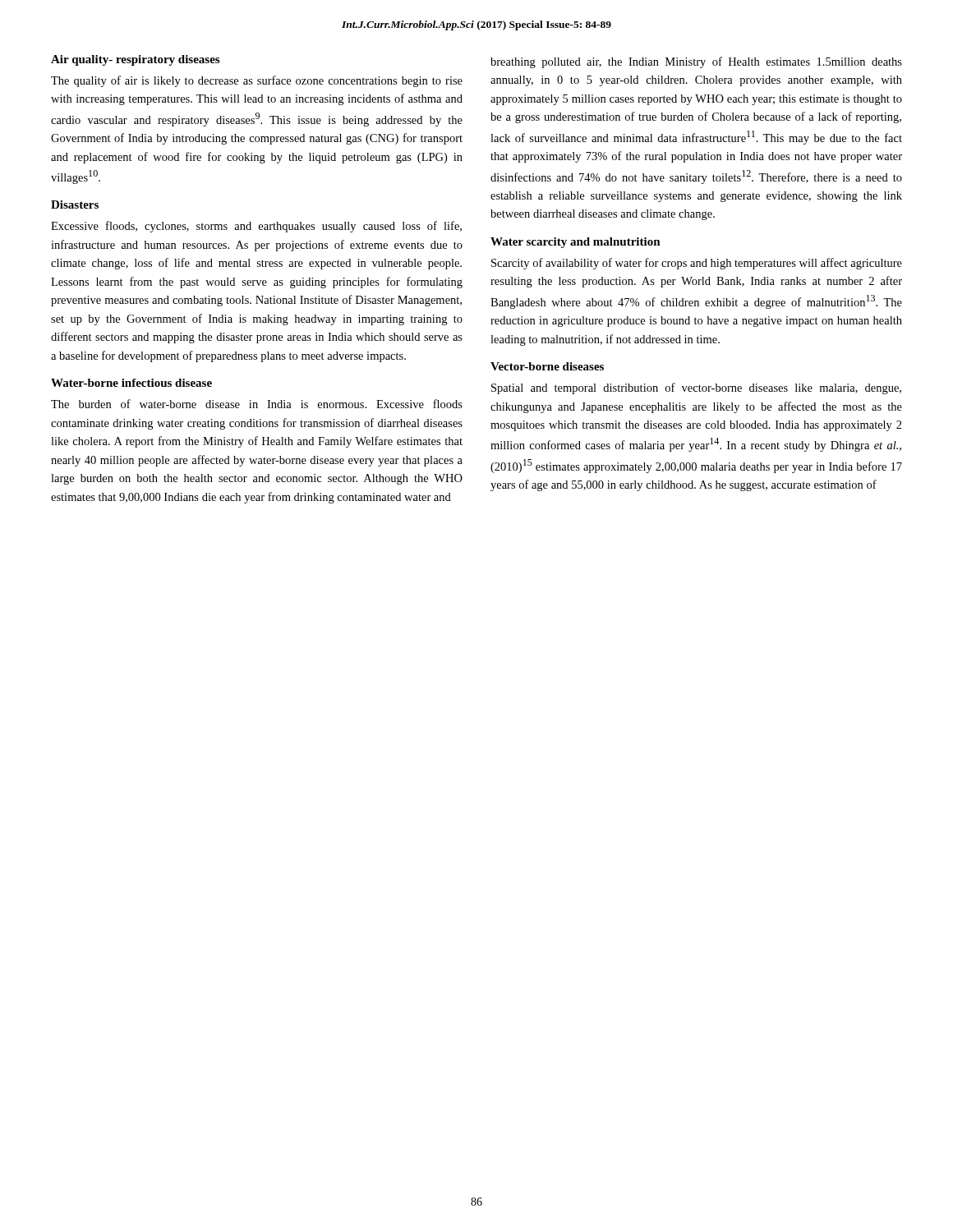
Task: Locate the section header with the text "Water-borne infectious disease"
Action: click(x=131, y=383)
